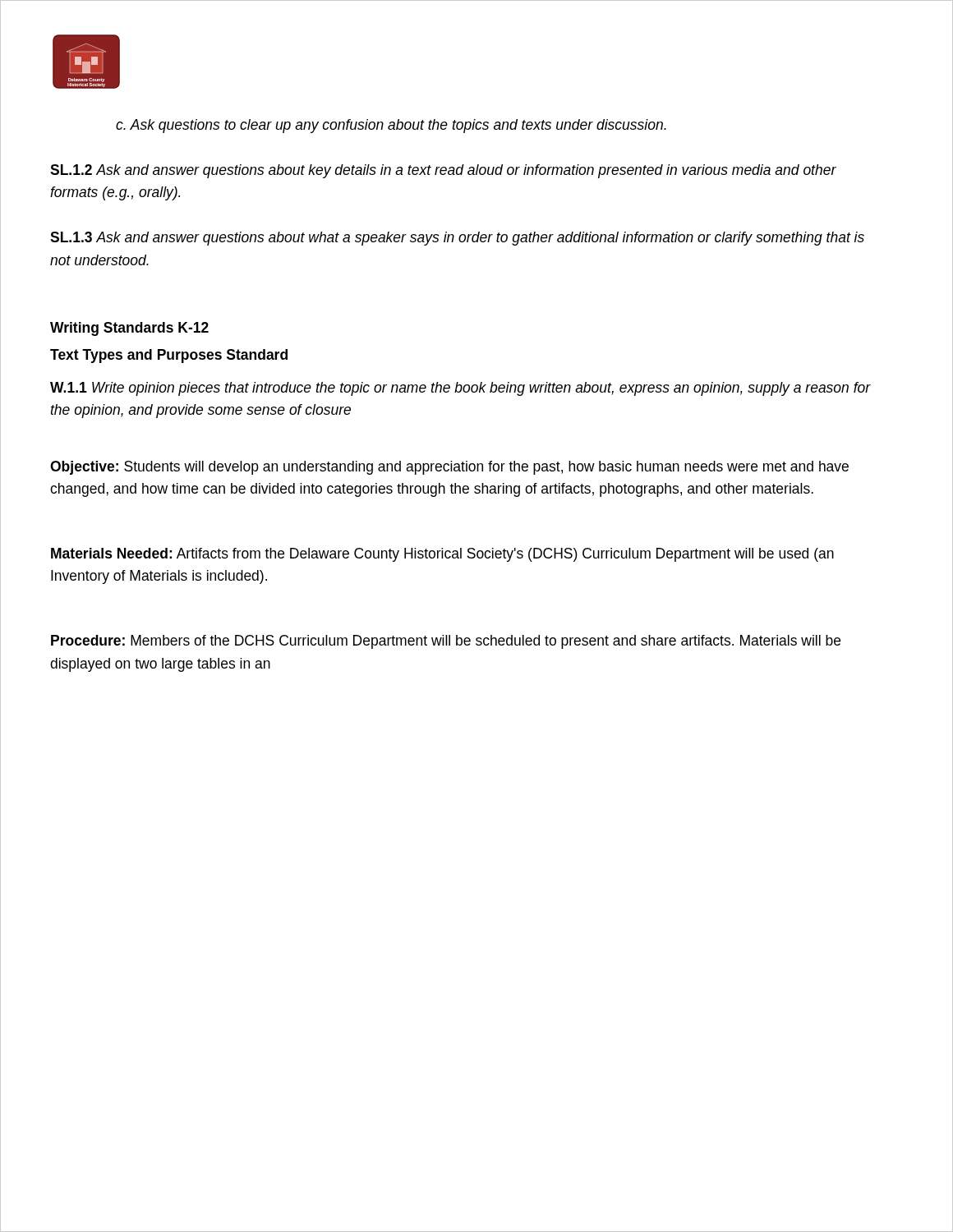
Task: Click on the passage starting "Writing Standards K-12"
Action: [x=129, y=327]
